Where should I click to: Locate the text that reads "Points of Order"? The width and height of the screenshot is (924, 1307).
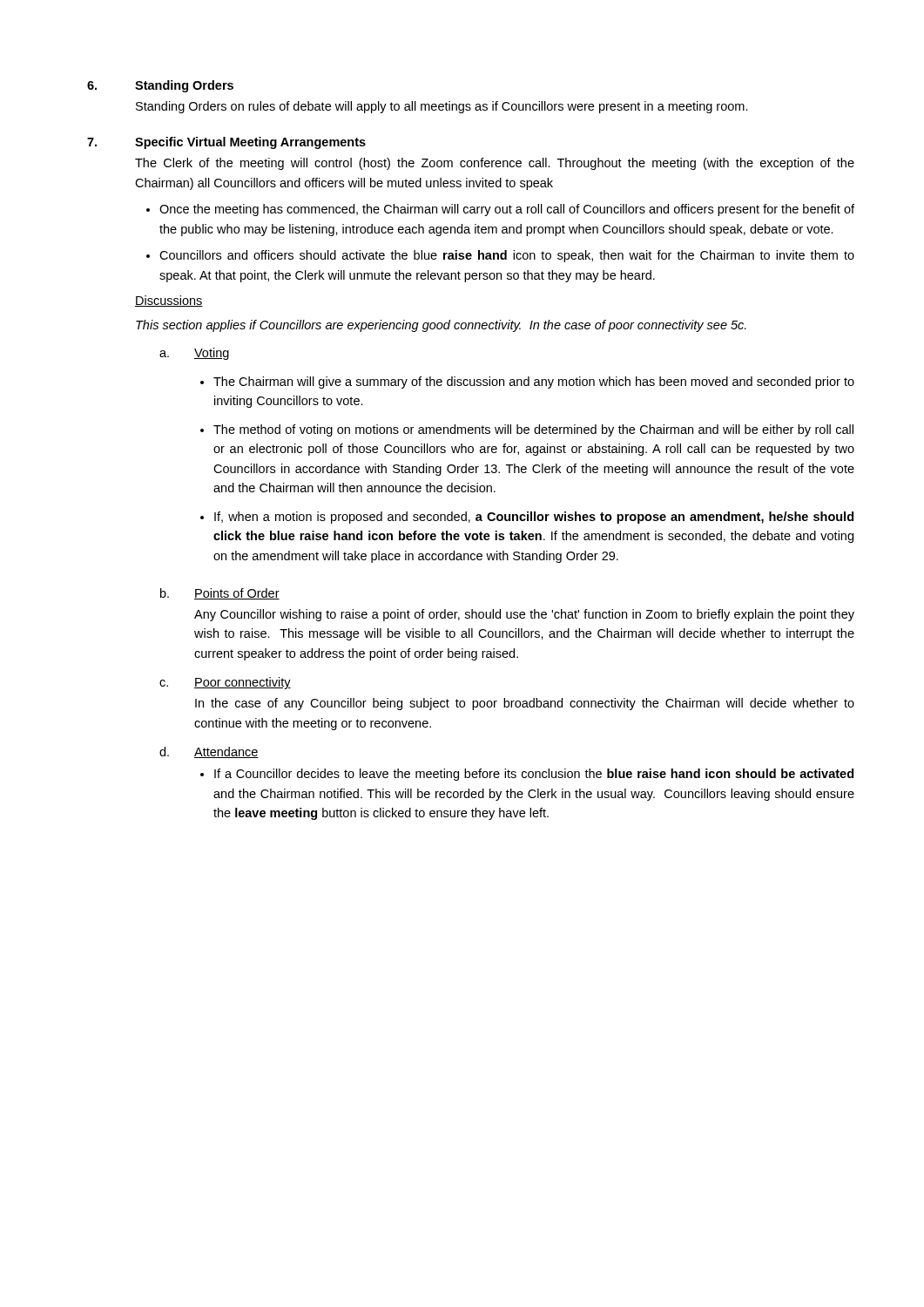[237, 593]
